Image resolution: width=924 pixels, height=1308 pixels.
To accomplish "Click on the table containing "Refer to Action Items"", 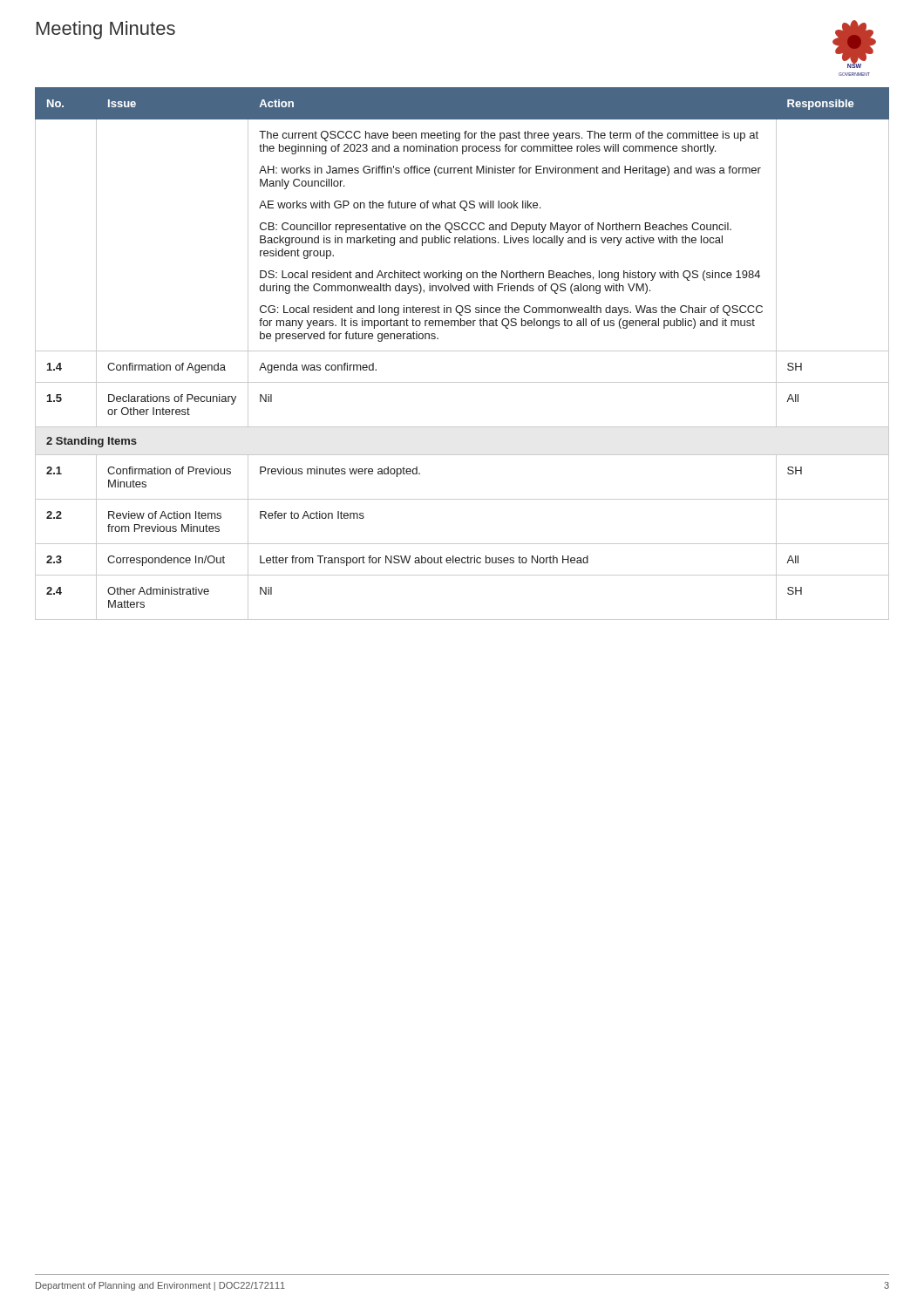I will tap(462, 354).
